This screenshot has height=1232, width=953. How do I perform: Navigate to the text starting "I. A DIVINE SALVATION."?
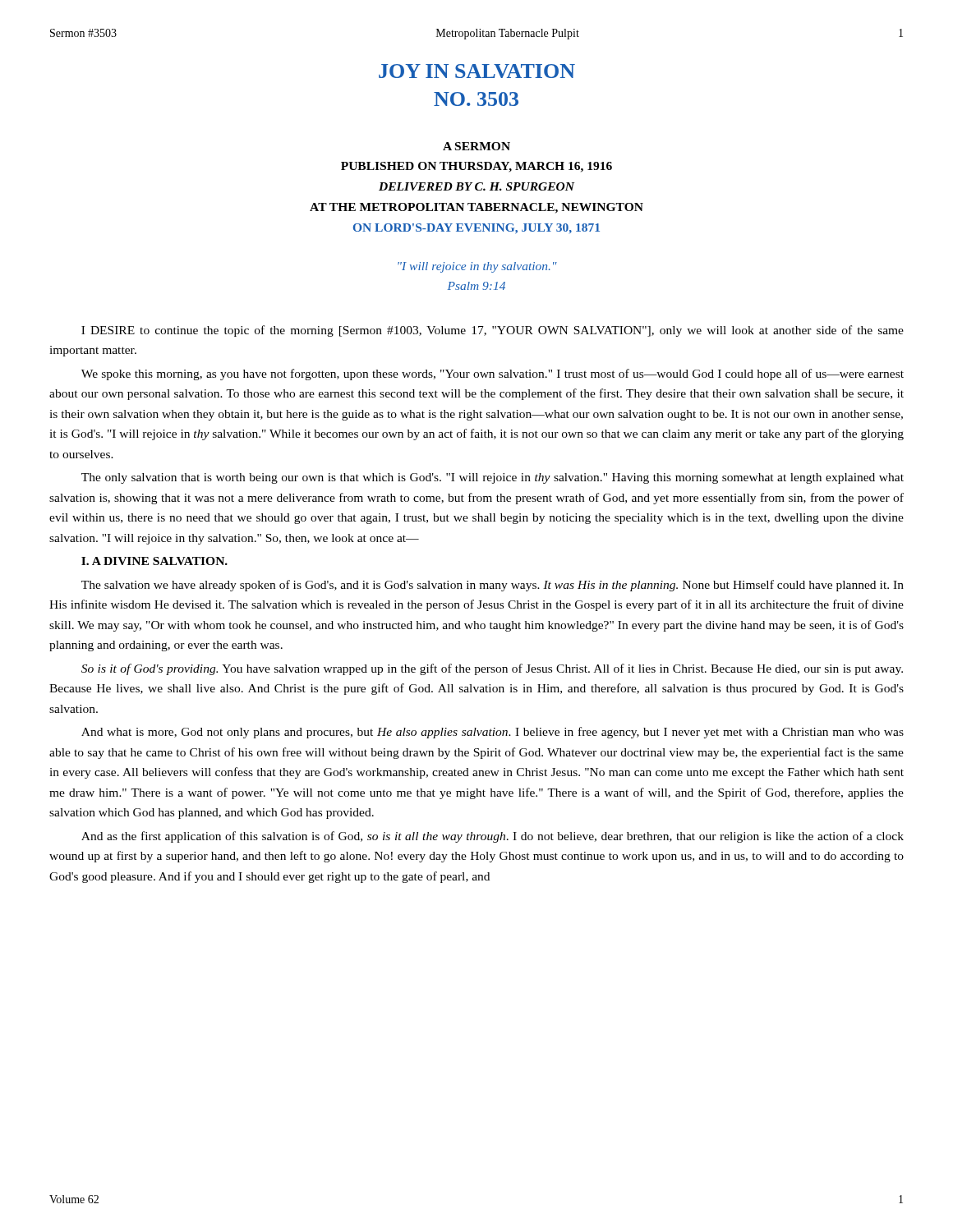[x=154, y=561]
